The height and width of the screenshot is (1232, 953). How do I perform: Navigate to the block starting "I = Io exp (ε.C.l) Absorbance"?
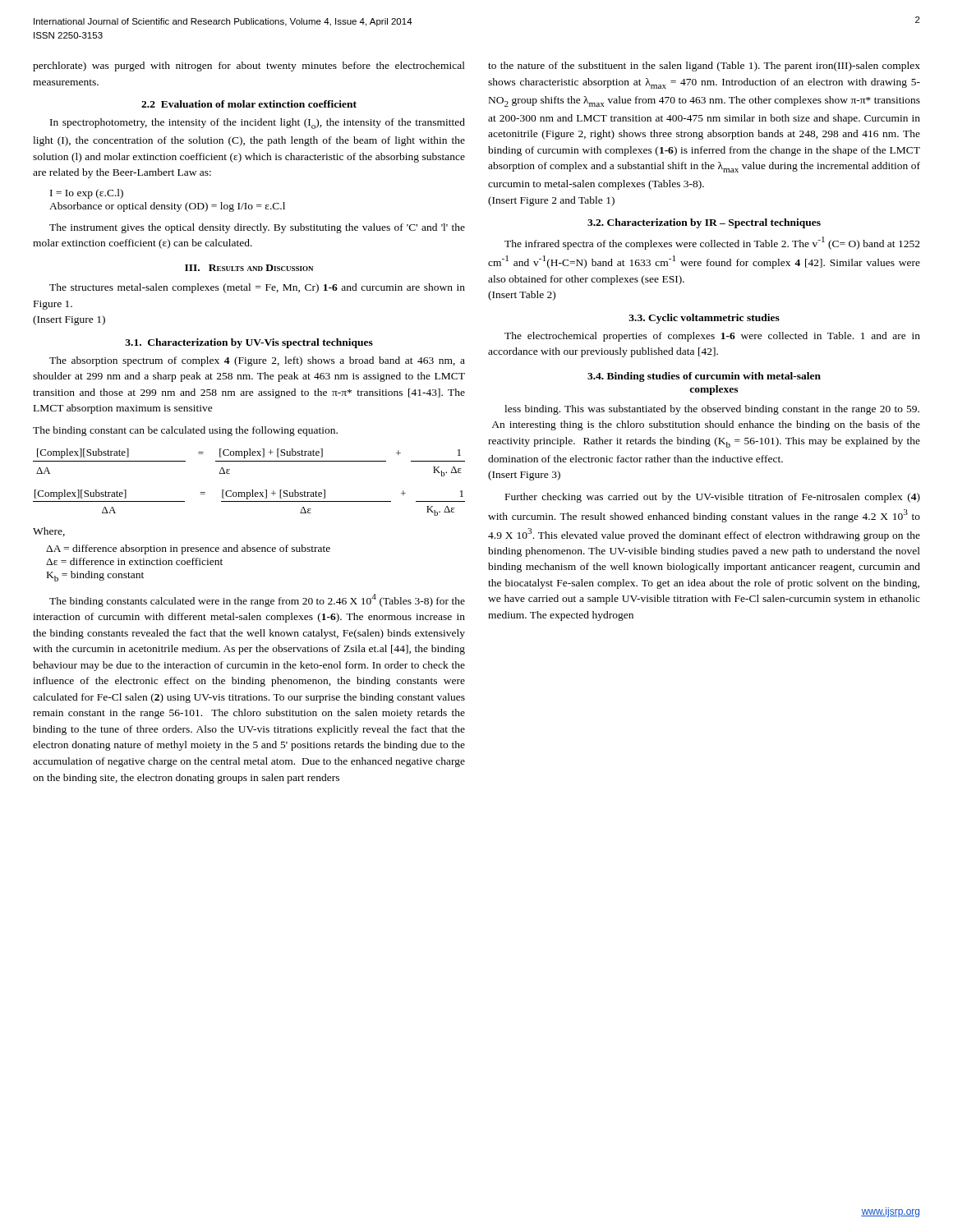[x=167, y=199]
